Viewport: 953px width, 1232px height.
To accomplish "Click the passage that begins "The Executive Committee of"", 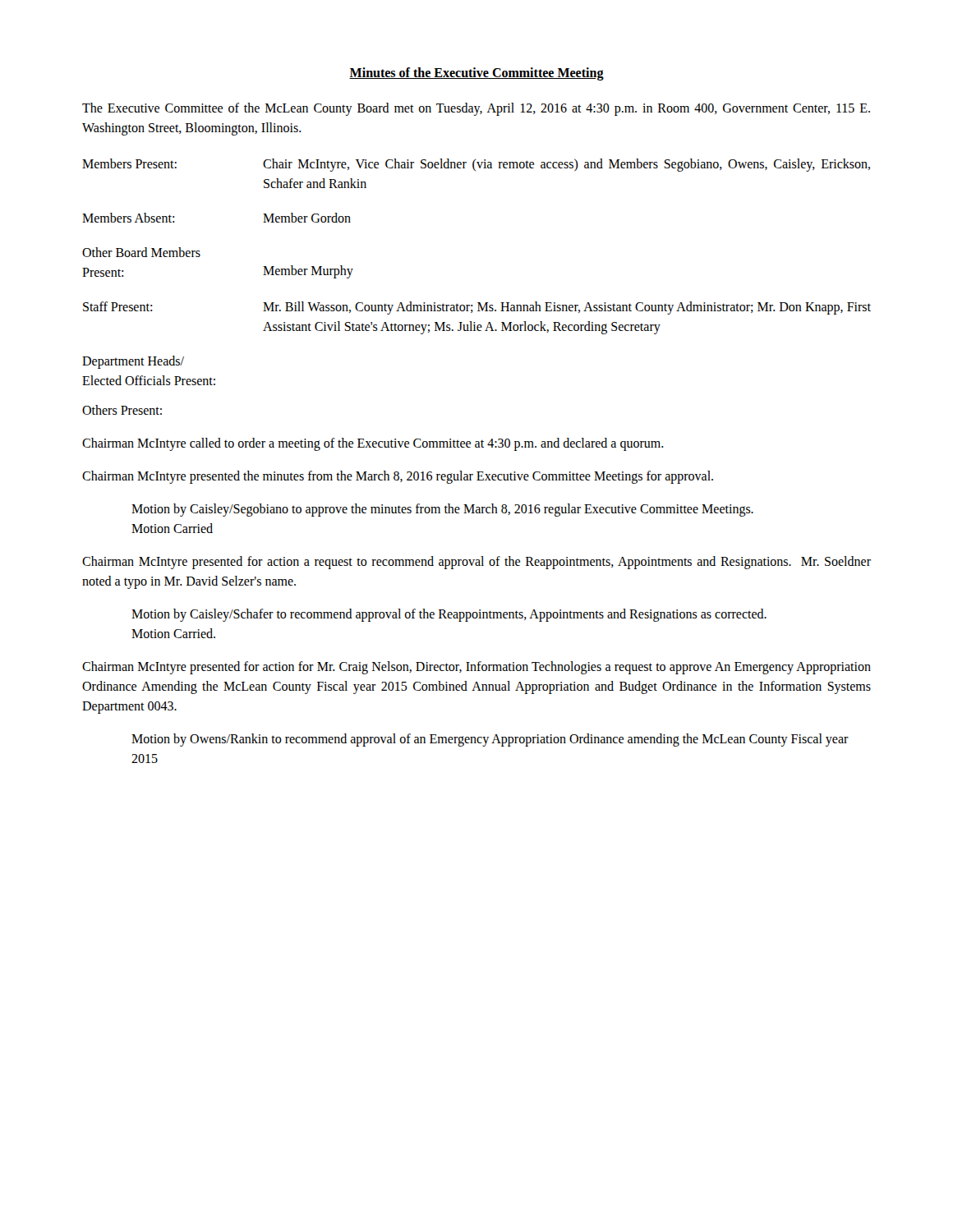I will click(x=476, y=118).
